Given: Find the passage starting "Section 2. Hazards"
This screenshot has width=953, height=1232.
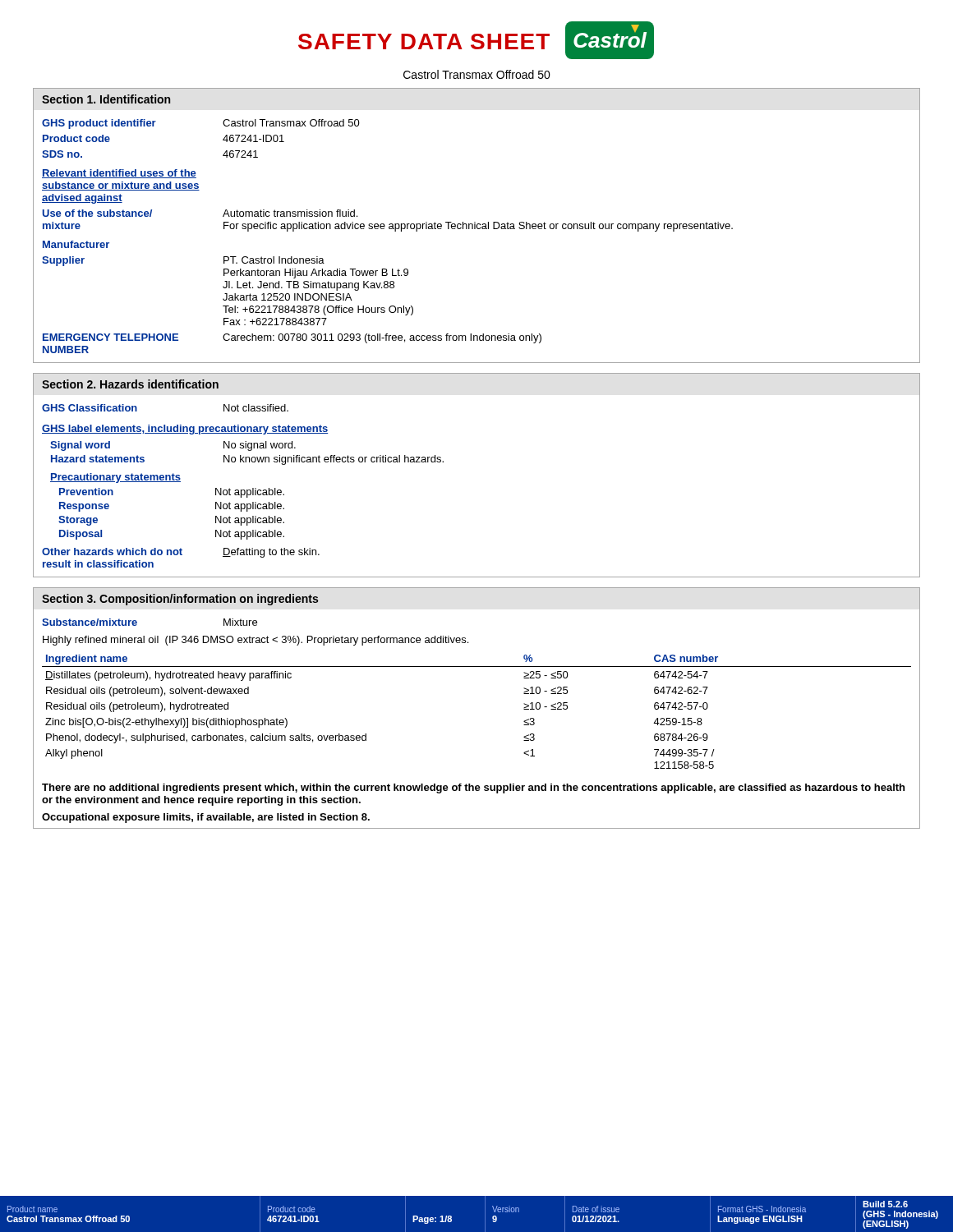Looking at the screenshot, I should [x=130, y=384].
